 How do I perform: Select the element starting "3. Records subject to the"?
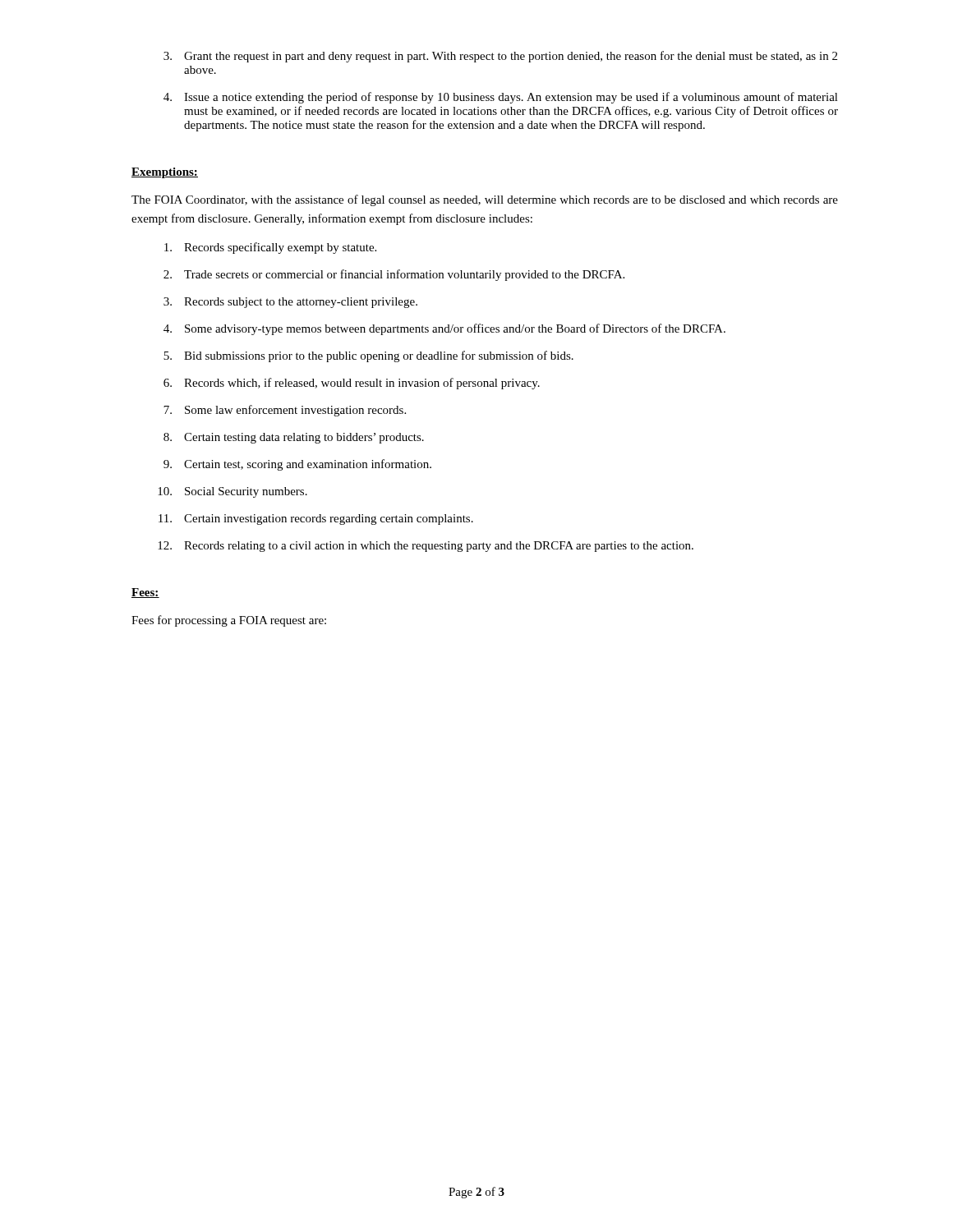tap(290, 303)
